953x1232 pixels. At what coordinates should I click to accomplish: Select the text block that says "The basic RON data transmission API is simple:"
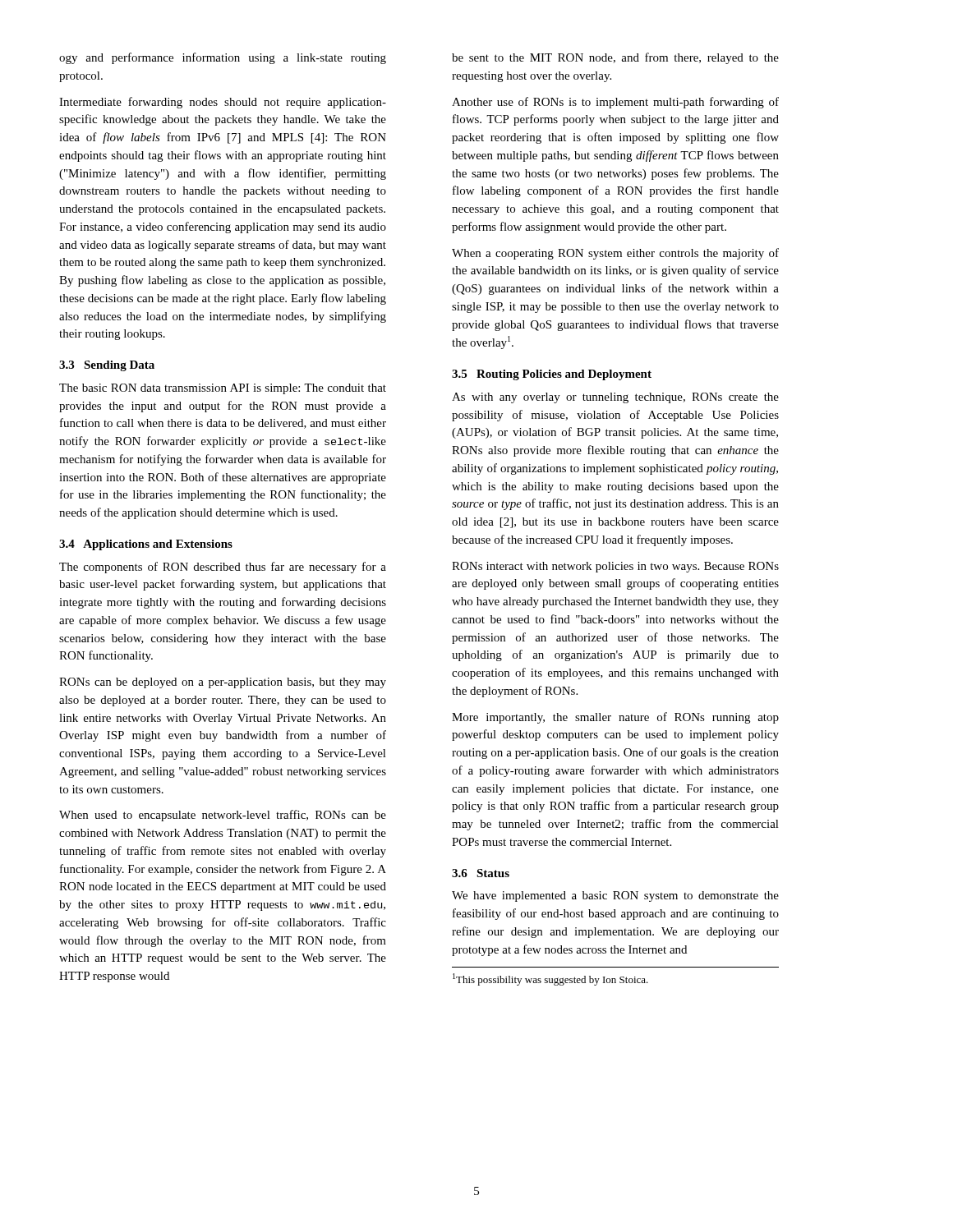tap(223, 450)
